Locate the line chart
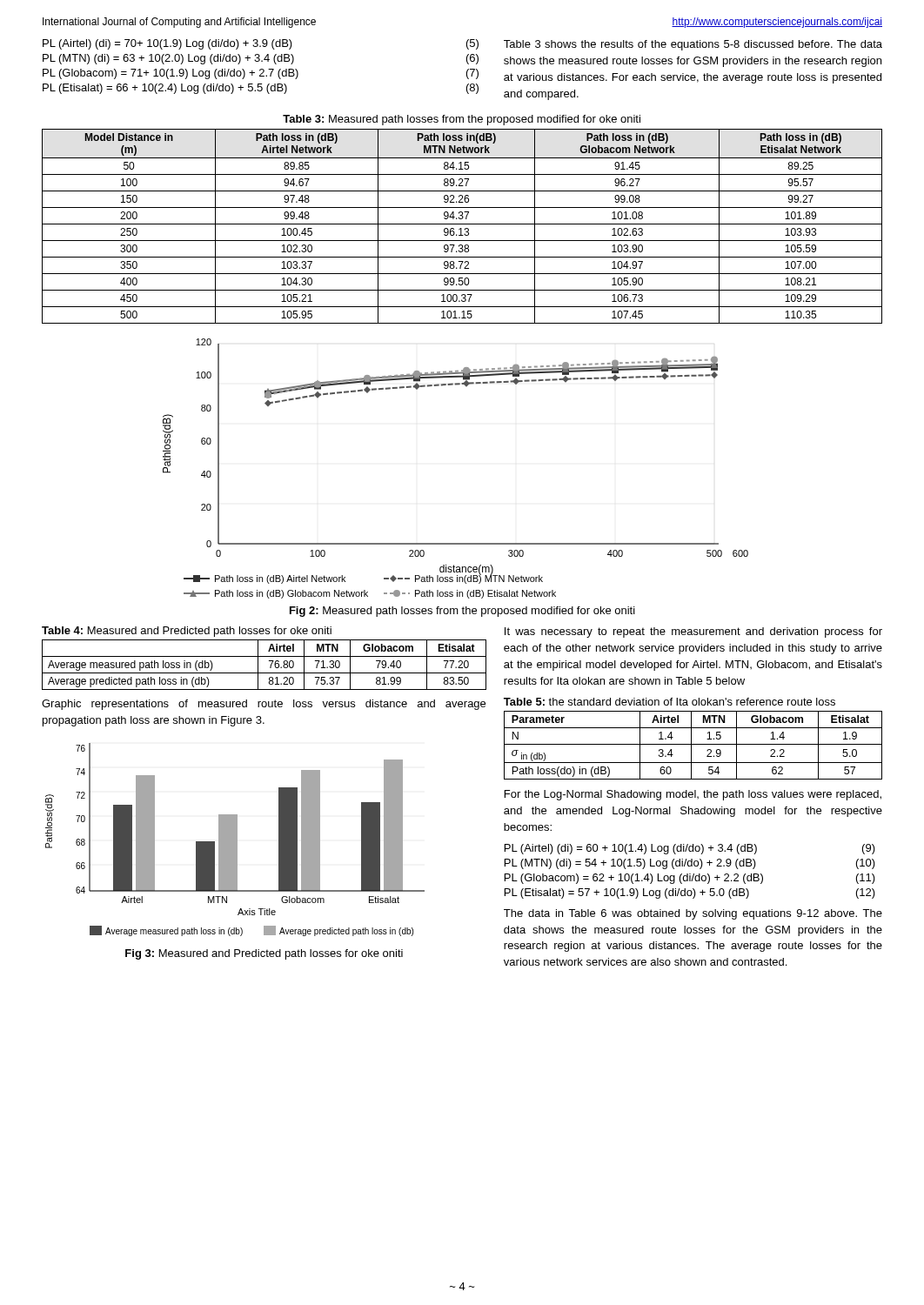This screenshot has width=924, height=1305. pos(462,466)
